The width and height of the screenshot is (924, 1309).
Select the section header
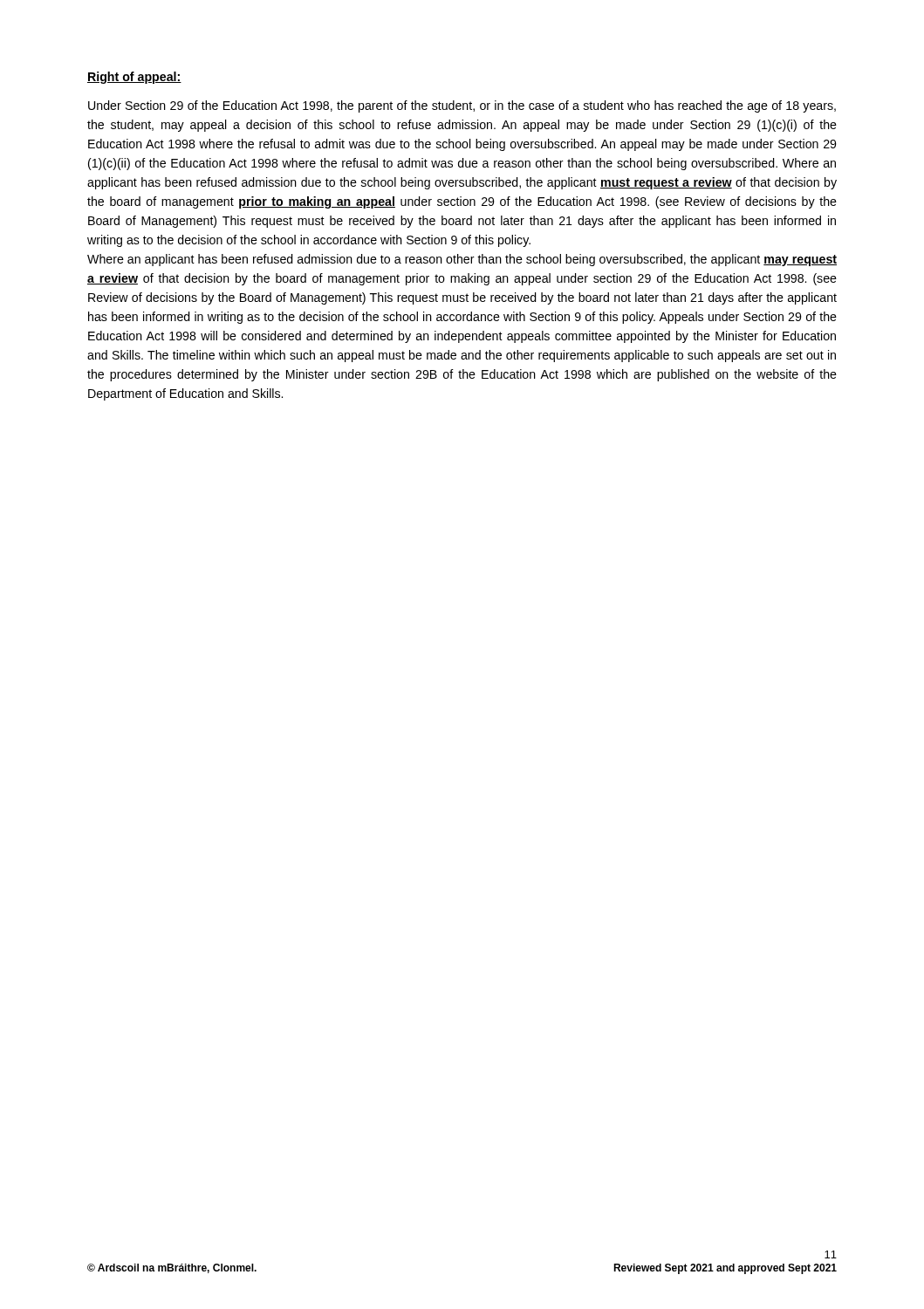(x=134, y=77)
